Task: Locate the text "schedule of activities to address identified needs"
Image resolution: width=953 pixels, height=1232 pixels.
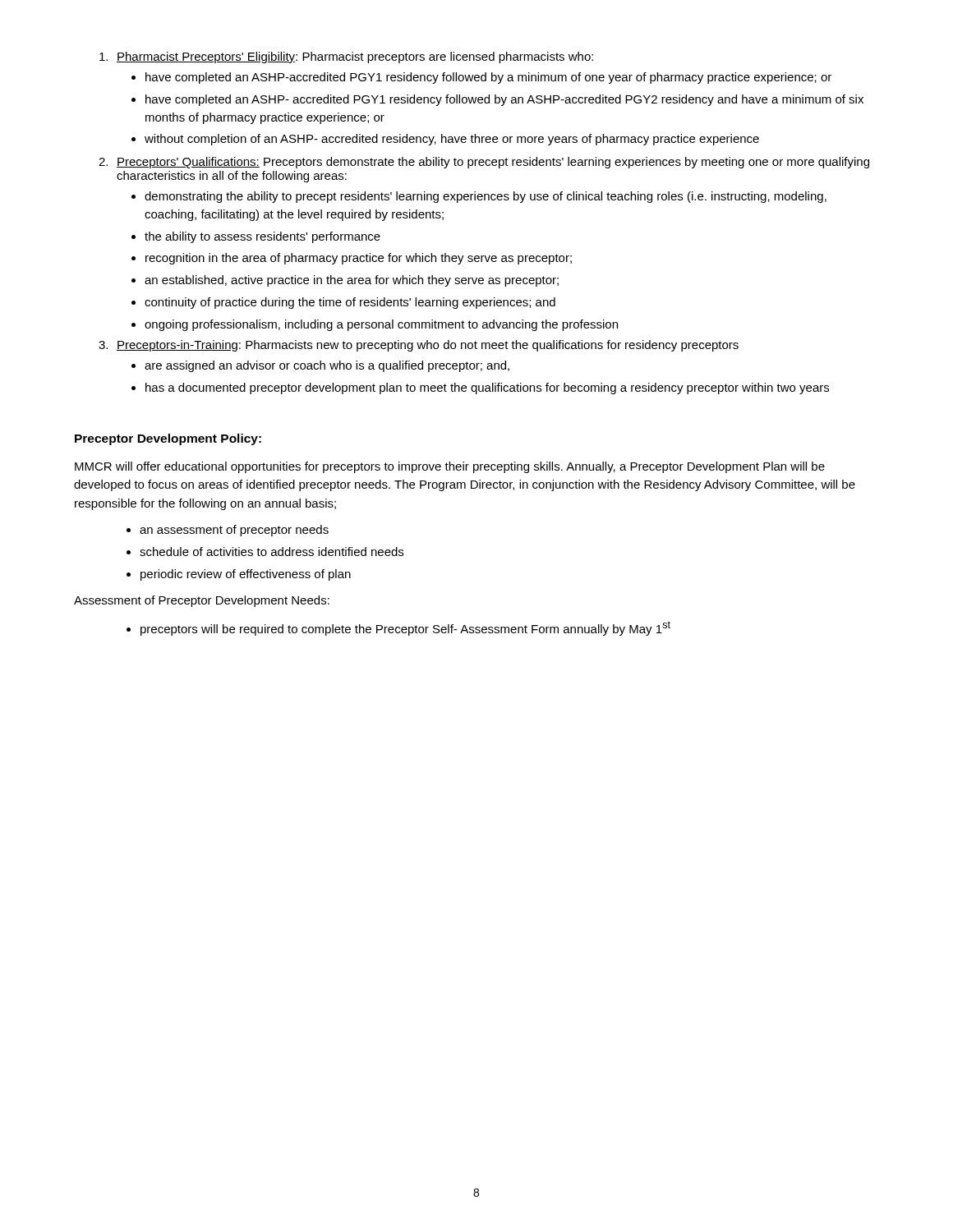Action: pyautogui.click(x=272, y=552)
